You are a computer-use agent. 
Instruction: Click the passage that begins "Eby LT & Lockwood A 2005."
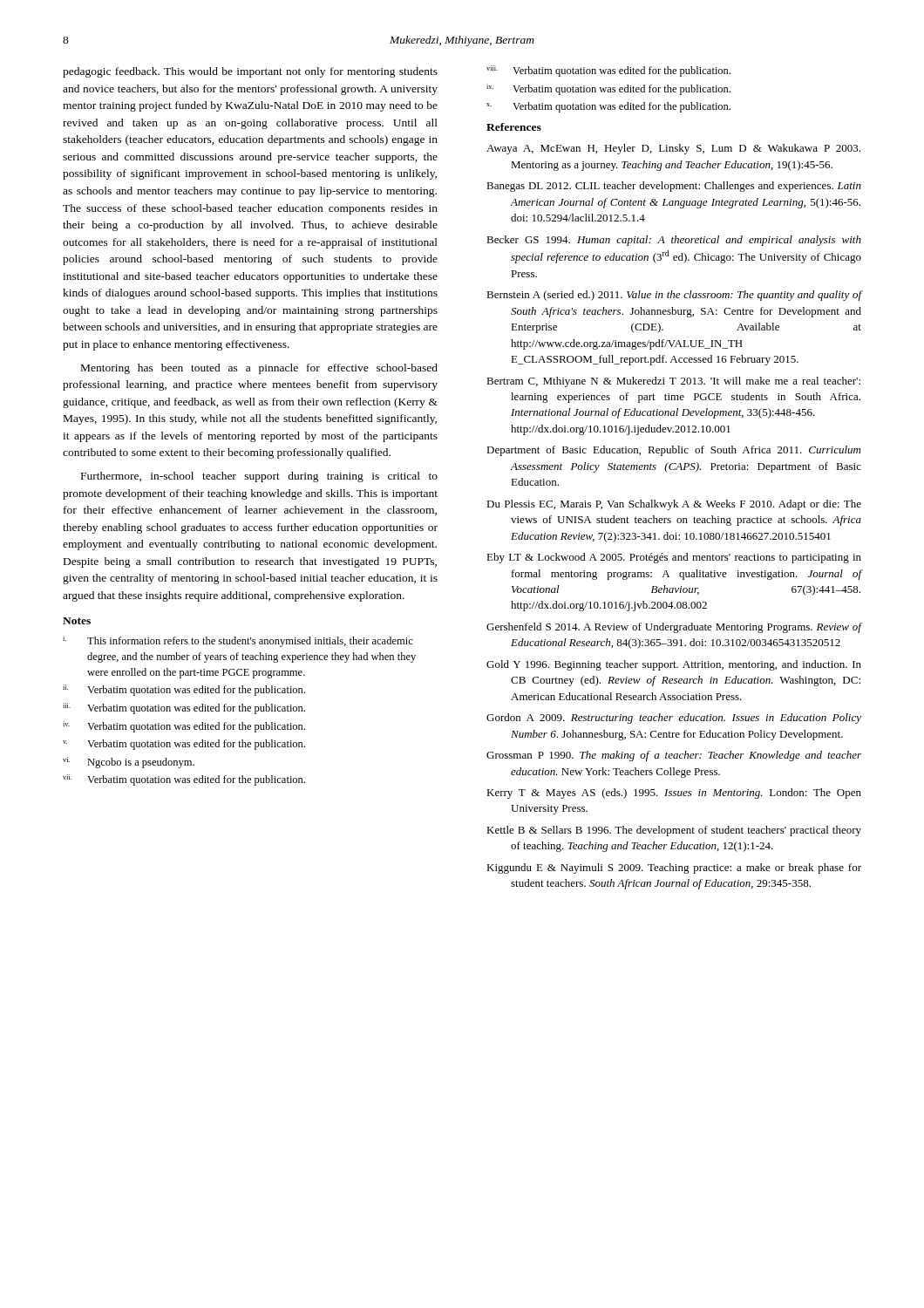(674, 581)
